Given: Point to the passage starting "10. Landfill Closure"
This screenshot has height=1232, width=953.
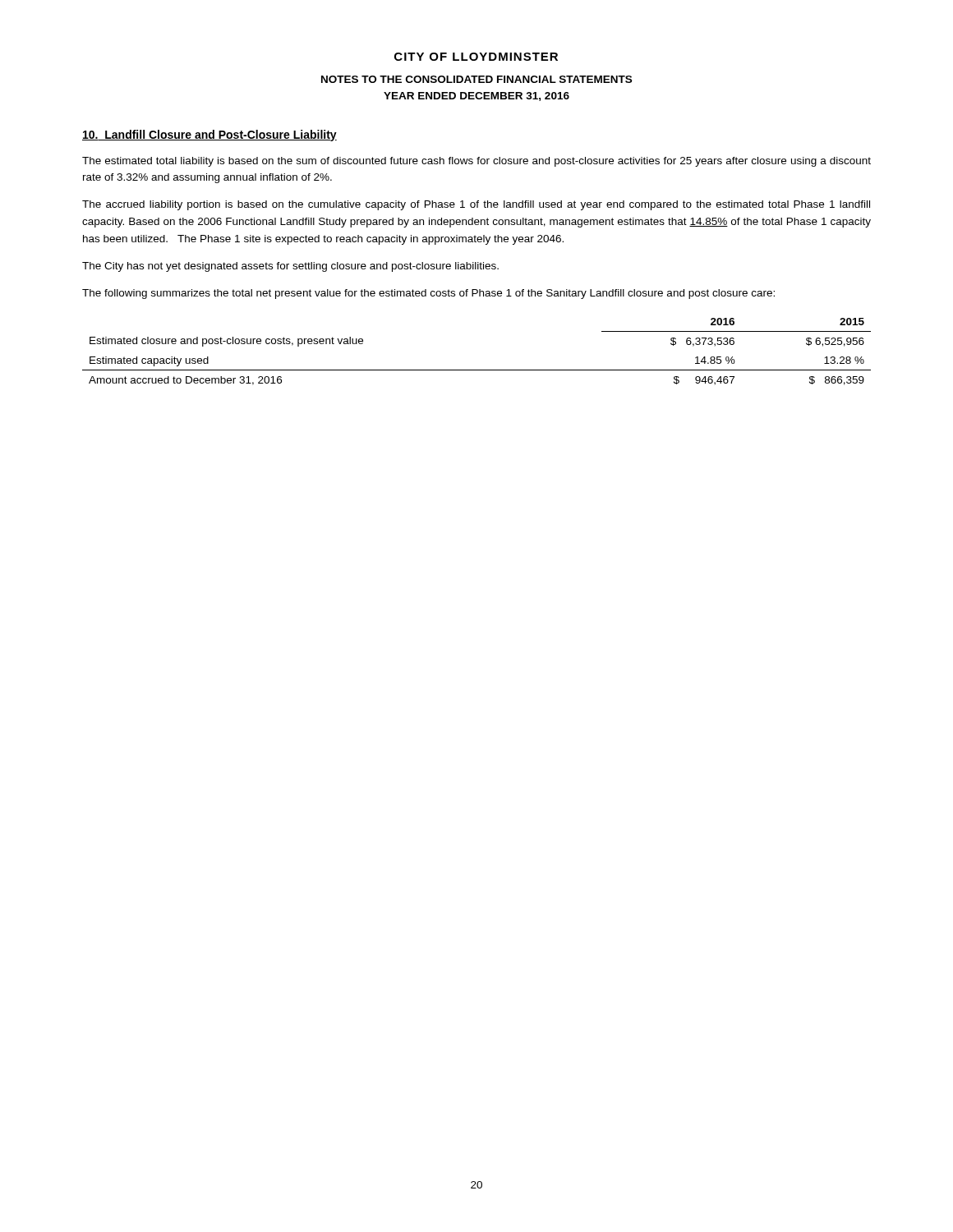Looking at the screenshot, I should click(x=209, y=134).
